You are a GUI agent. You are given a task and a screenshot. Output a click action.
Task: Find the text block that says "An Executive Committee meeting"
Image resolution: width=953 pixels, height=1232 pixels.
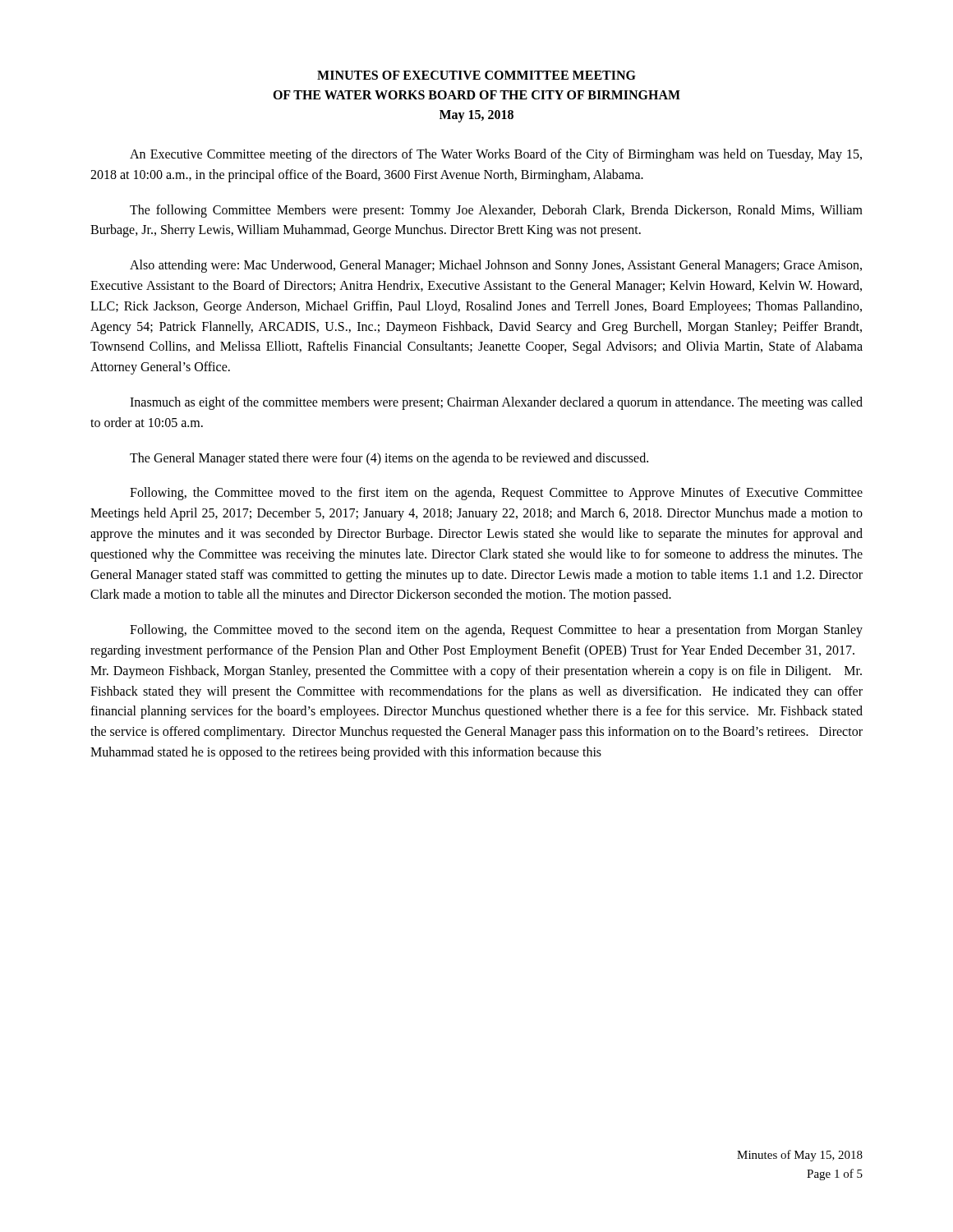coord(476,164)
